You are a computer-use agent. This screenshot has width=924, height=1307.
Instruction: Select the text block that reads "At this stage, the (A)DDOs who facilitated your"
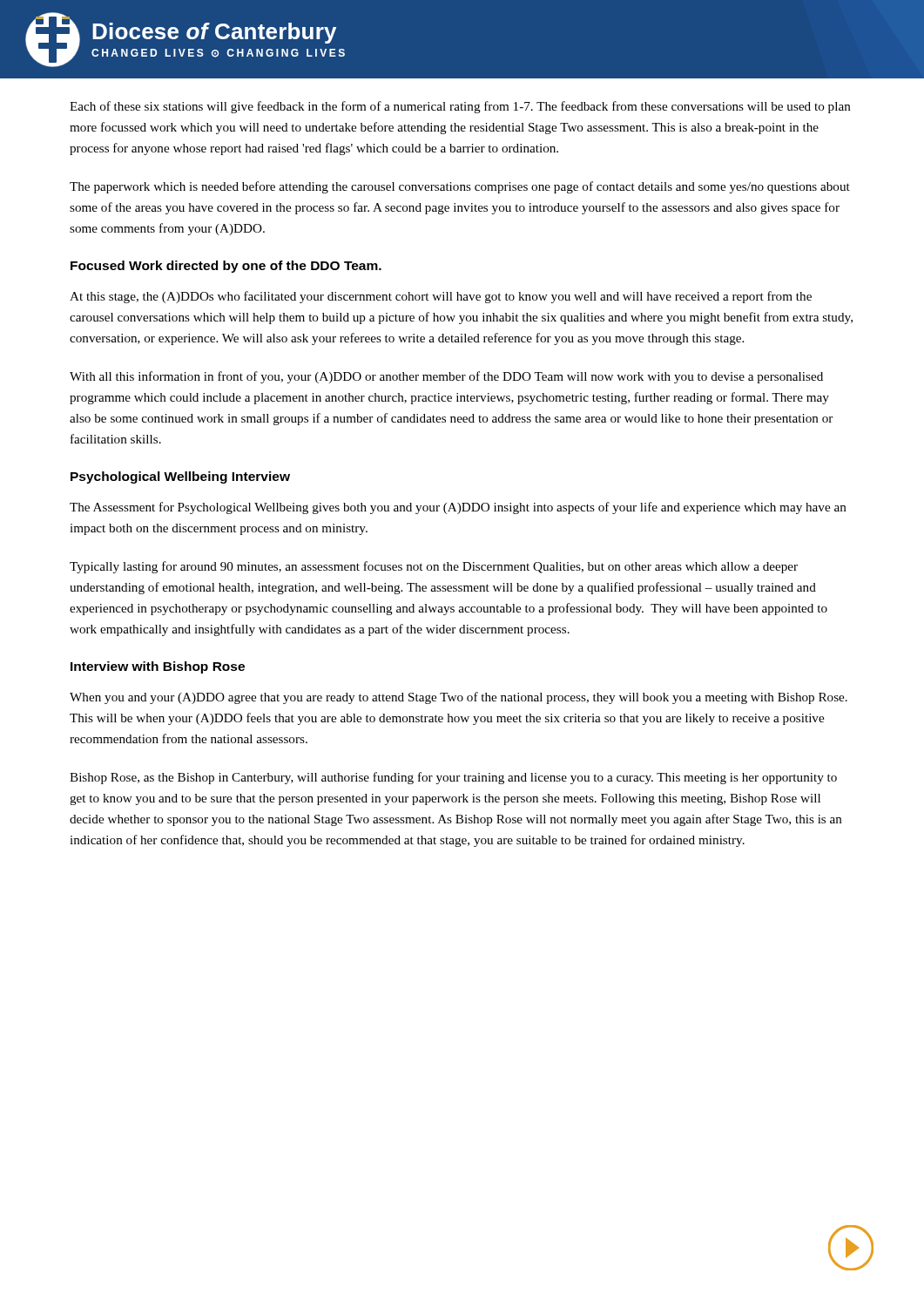(x=462, y=317)
